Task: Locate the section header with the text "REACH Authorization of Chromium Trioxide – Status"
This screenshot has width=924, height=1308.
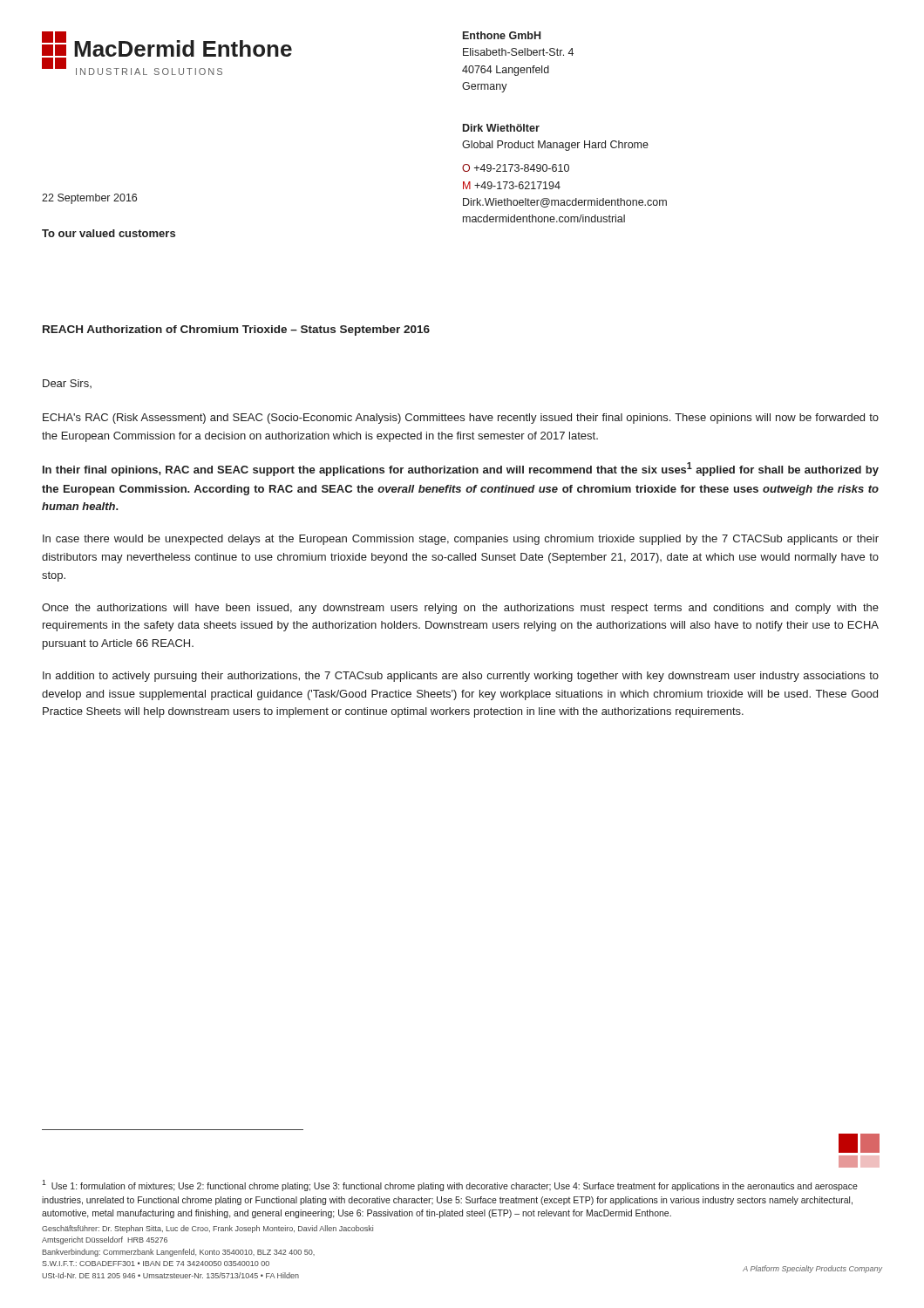Action: point(236,329)
